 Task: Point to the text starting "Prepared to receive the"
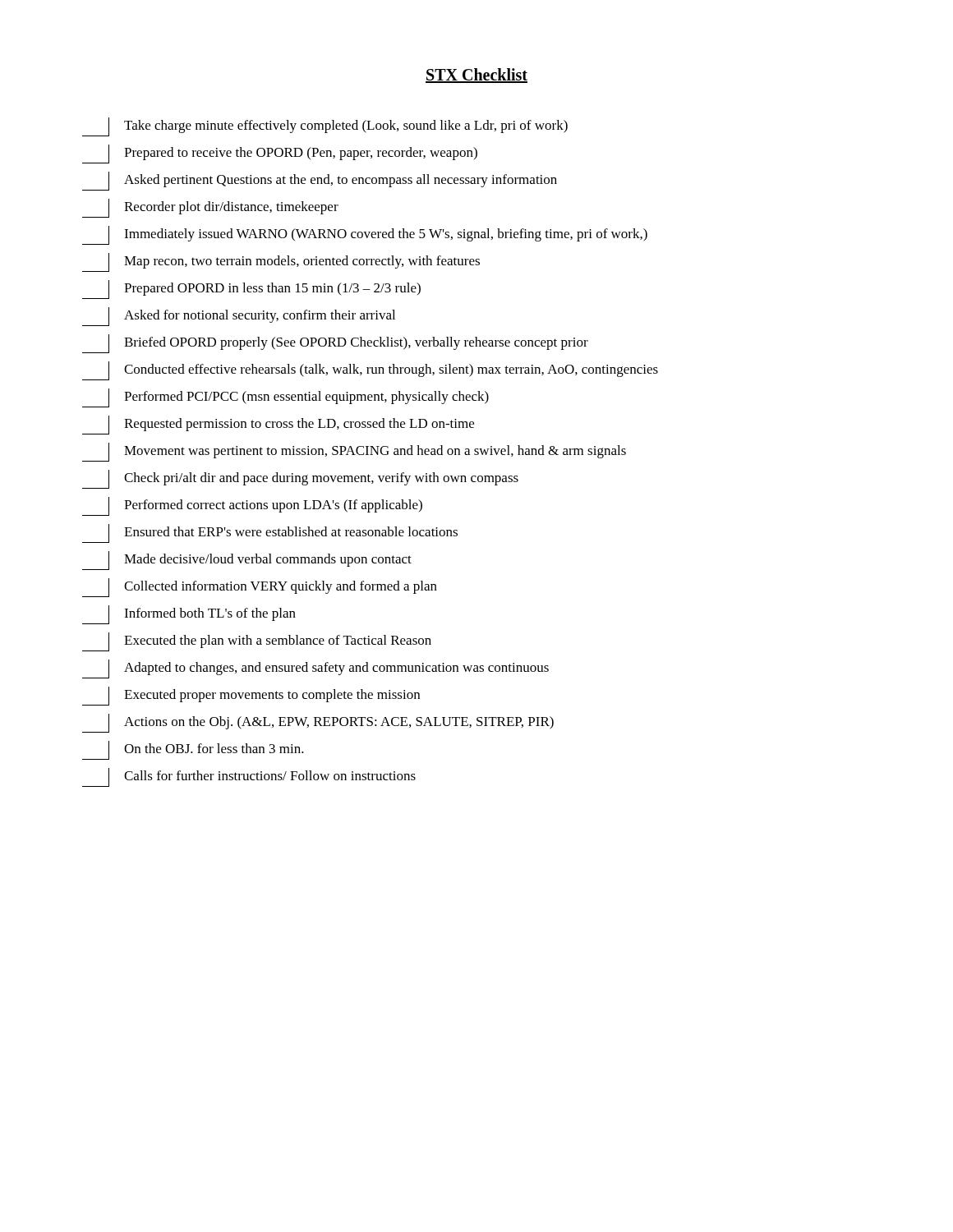(476, 153)
